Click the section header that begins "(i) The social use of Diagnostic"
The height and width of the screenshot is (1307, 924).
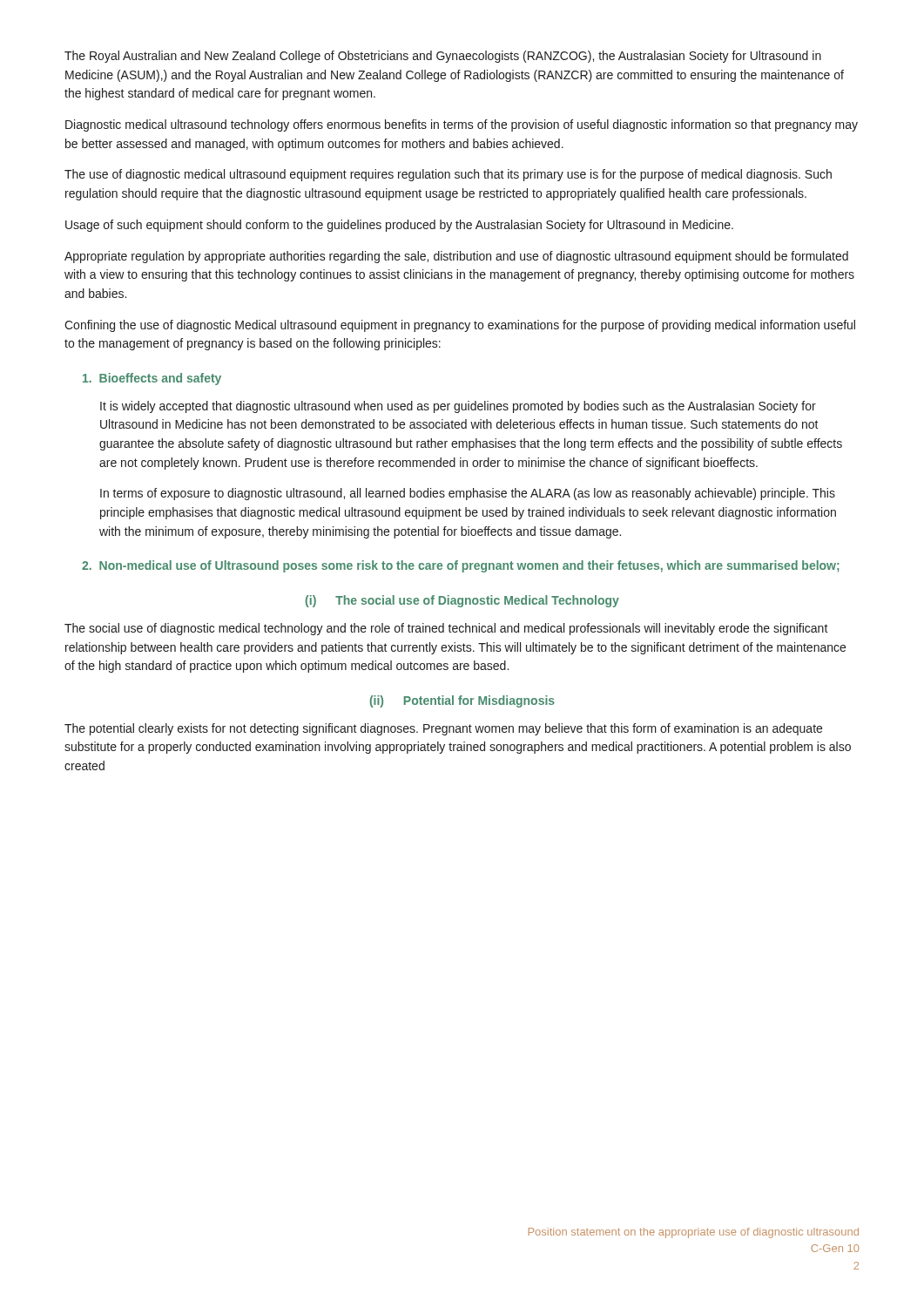[x=462, y=601]
